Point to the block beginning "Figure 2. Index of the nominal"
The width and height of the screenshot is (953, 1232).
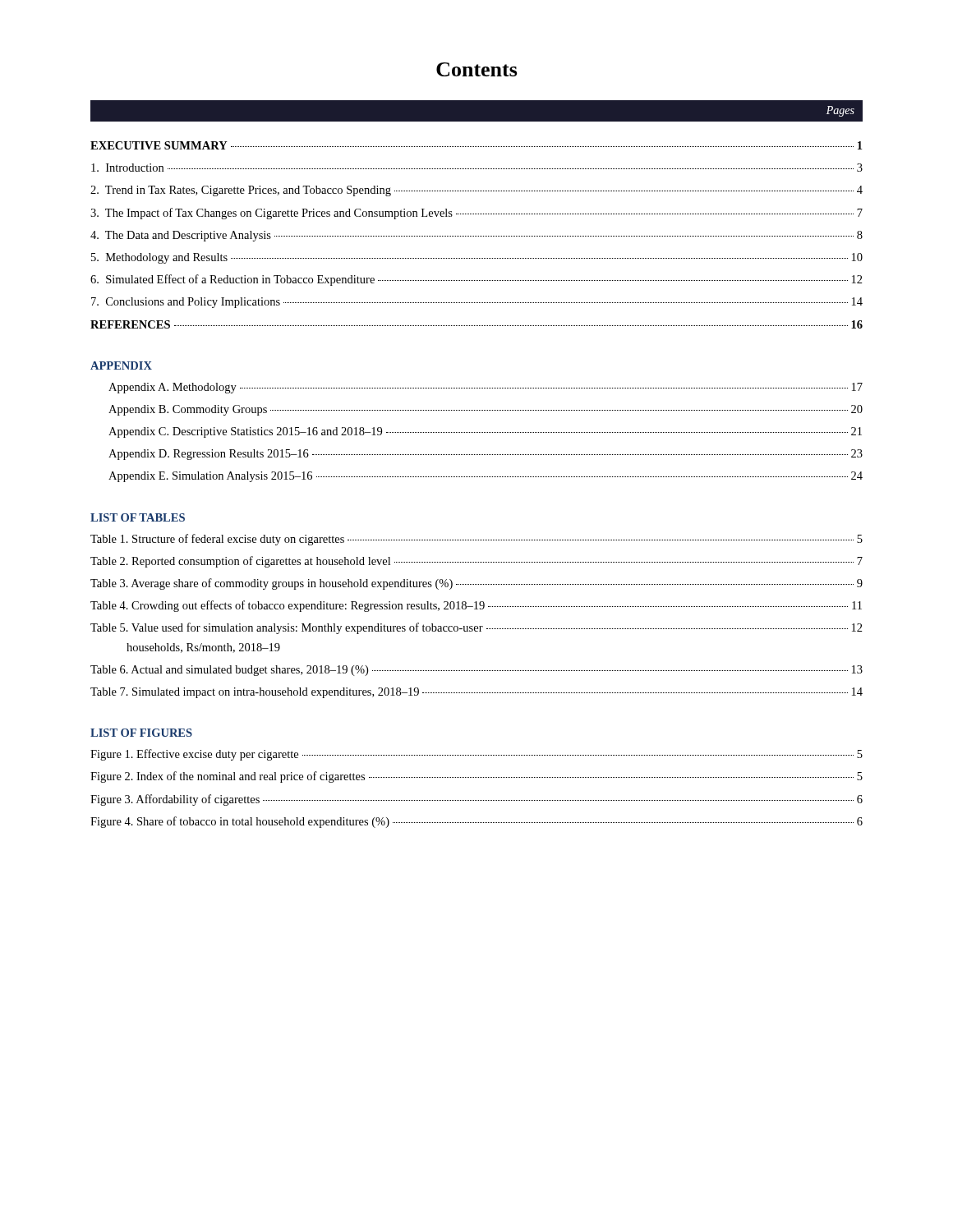[476, 777]
